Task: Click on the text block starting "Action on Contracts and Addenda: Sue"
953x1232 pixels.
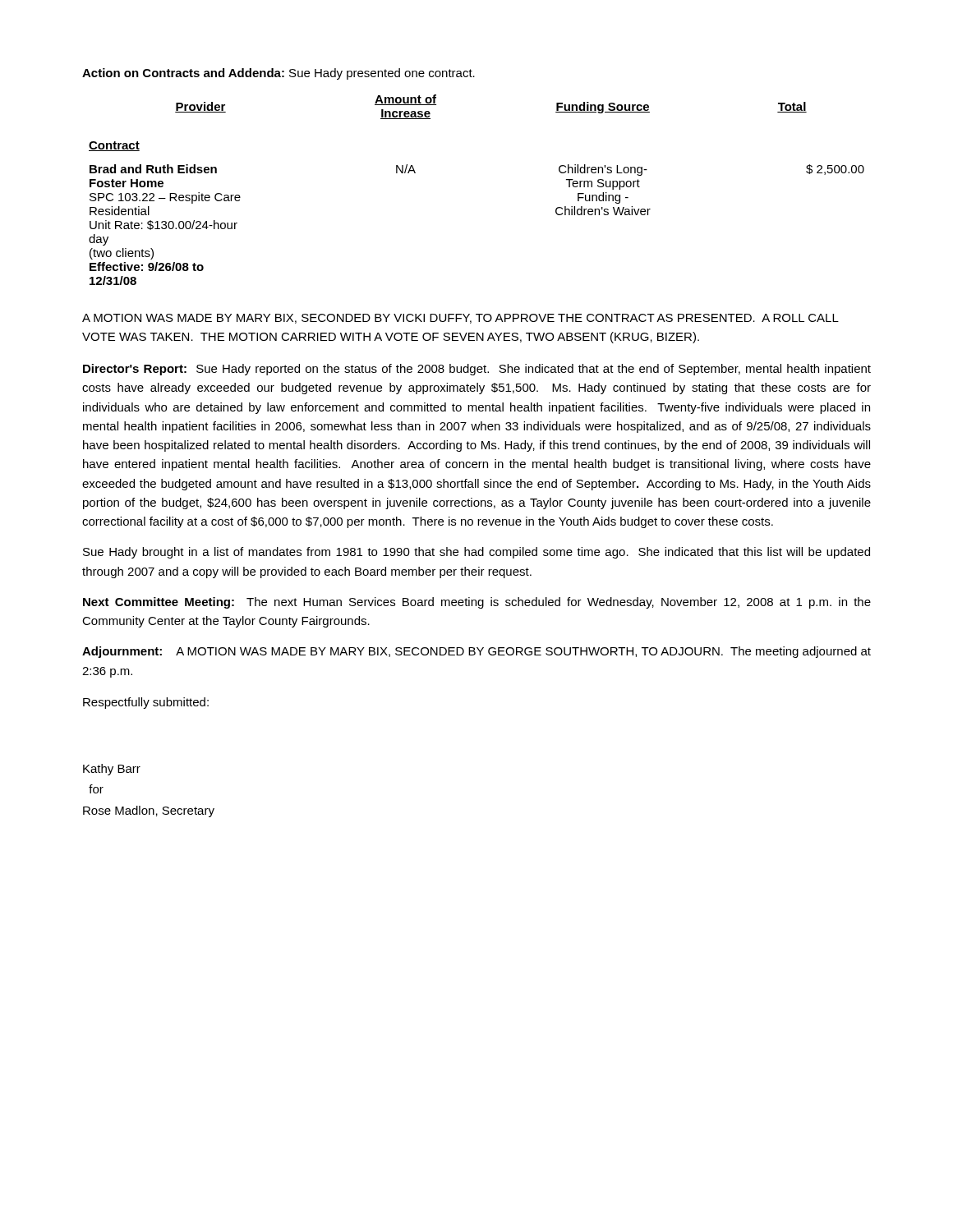Action: click(x=279, y=73)
